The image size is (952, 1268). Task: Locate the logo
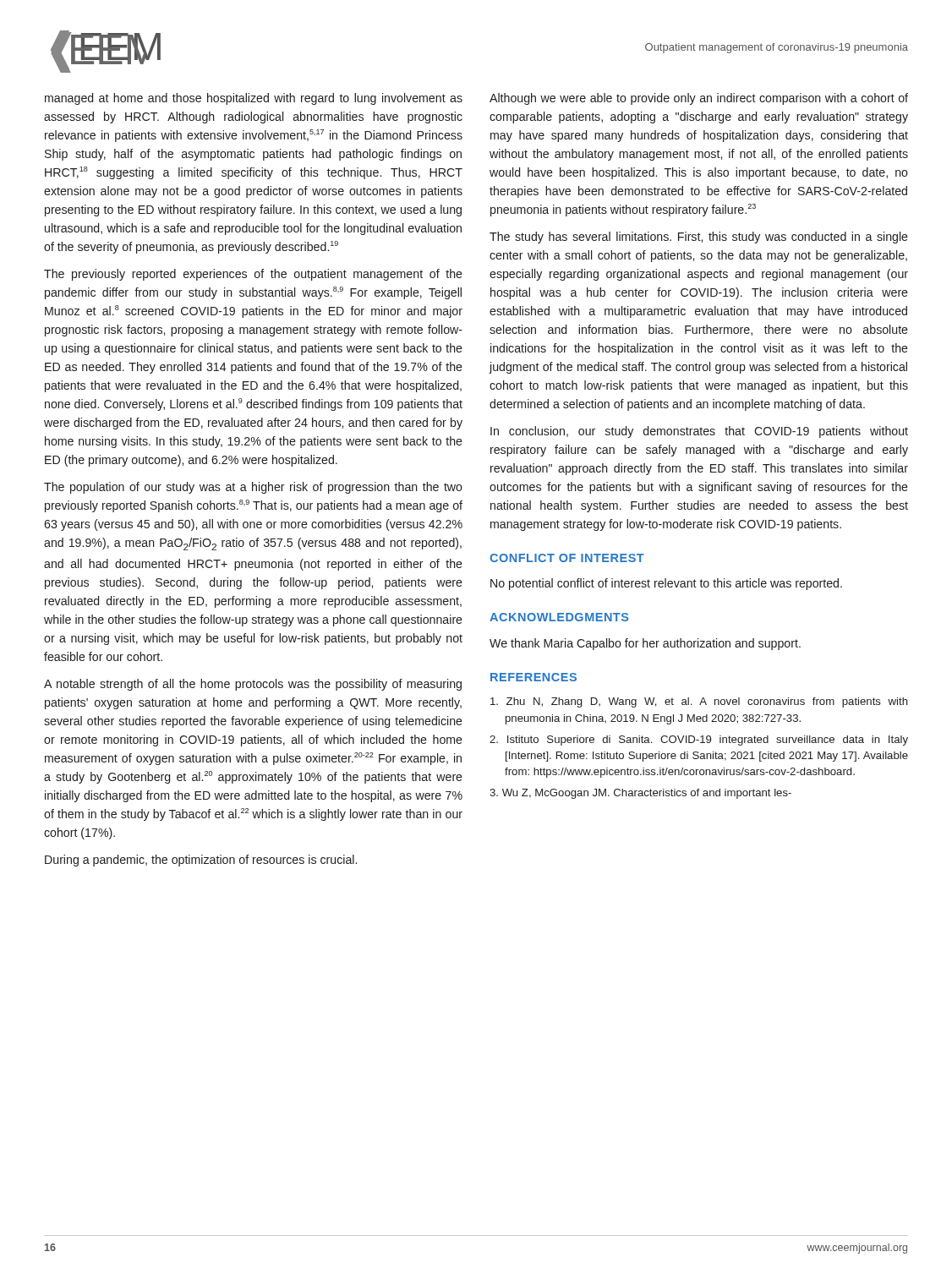tap(95, 51)
